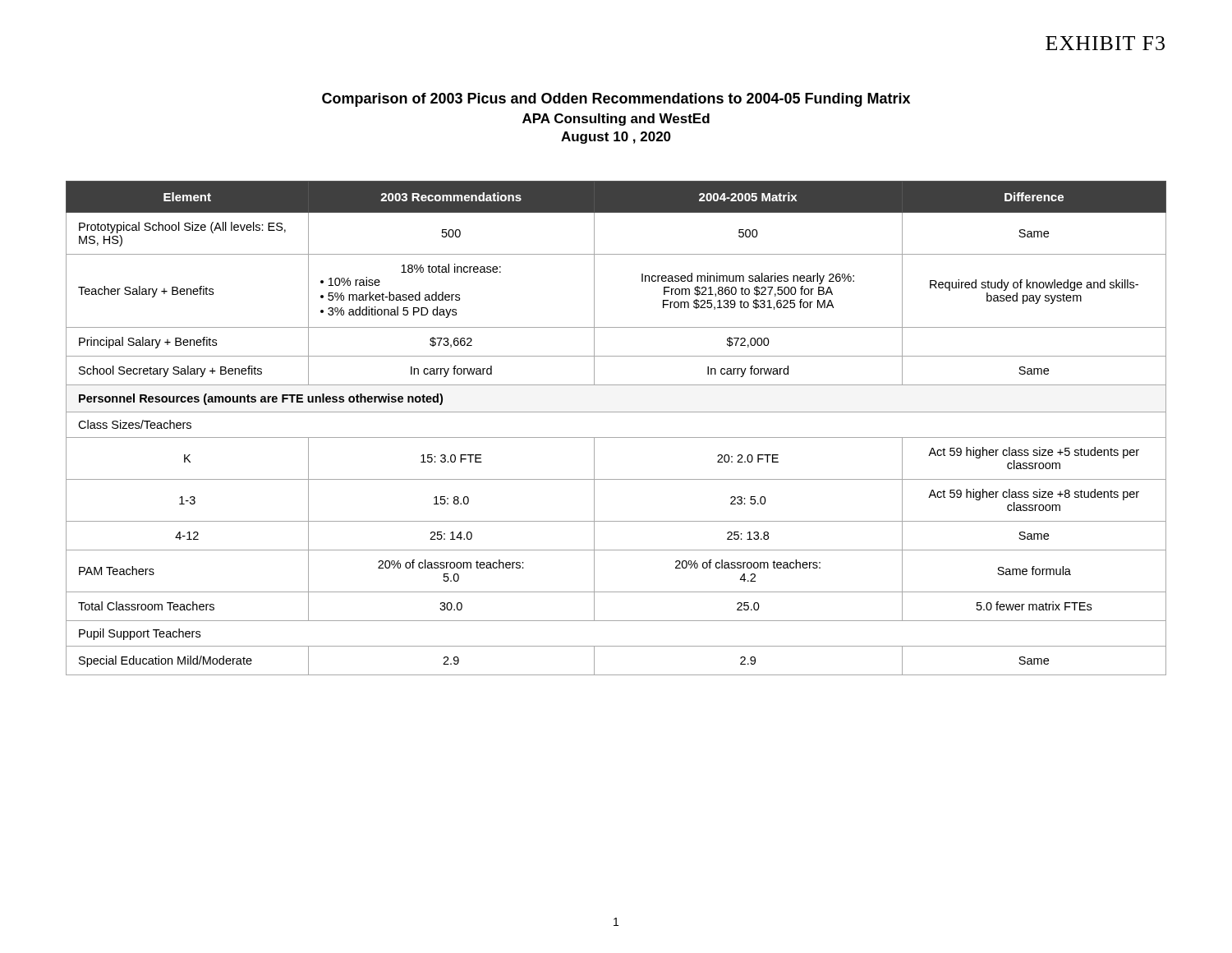Find the region starting "Comparison of 2003"
The width and height of the screenshot is (1232, 953).
point(616,118)
